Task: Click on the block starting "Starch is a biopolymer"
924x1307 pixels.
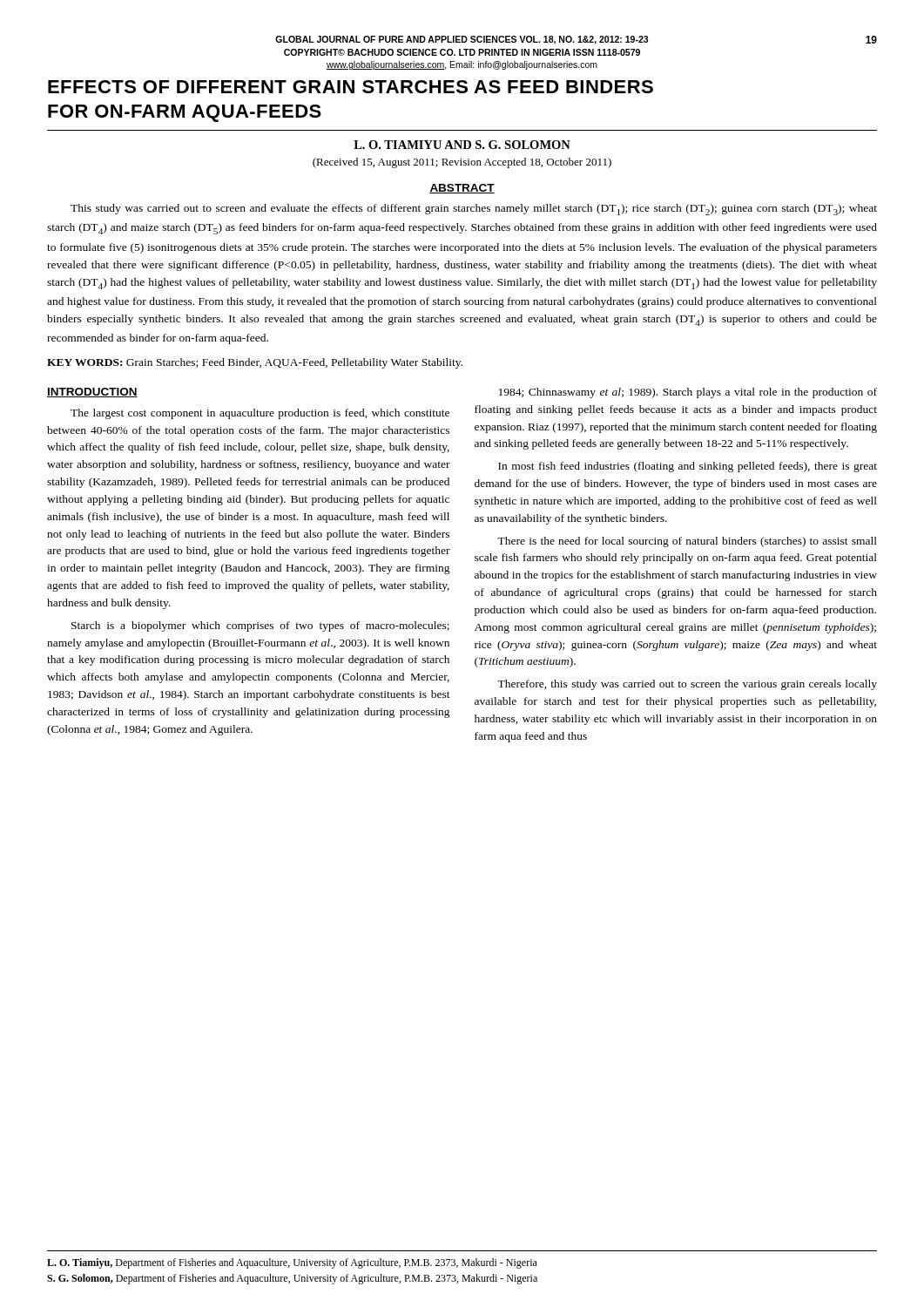Action: pyautogui.click(x=248, y=677)
